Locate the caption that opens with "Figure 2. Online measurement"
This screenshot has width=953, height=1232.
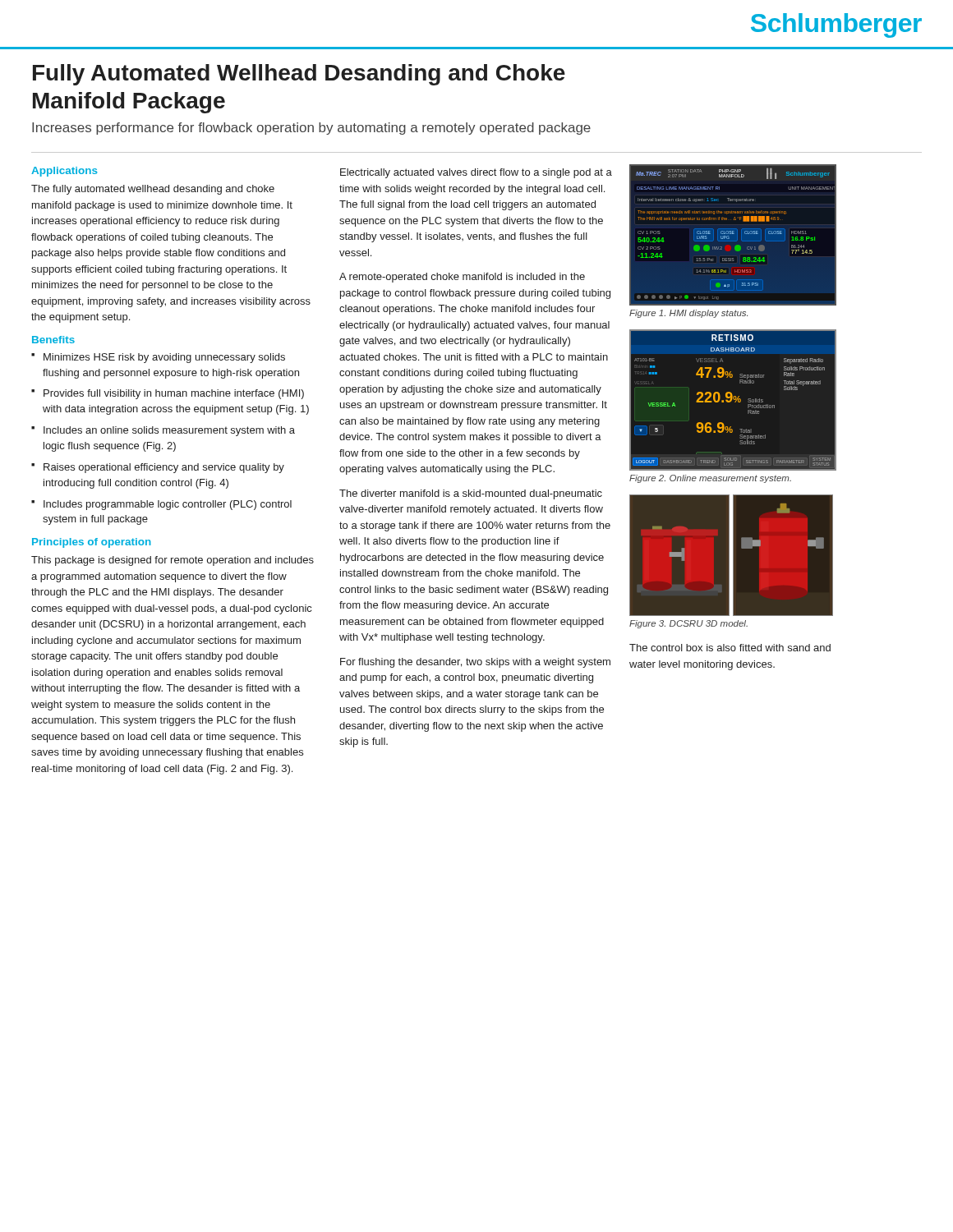(731, 478)
